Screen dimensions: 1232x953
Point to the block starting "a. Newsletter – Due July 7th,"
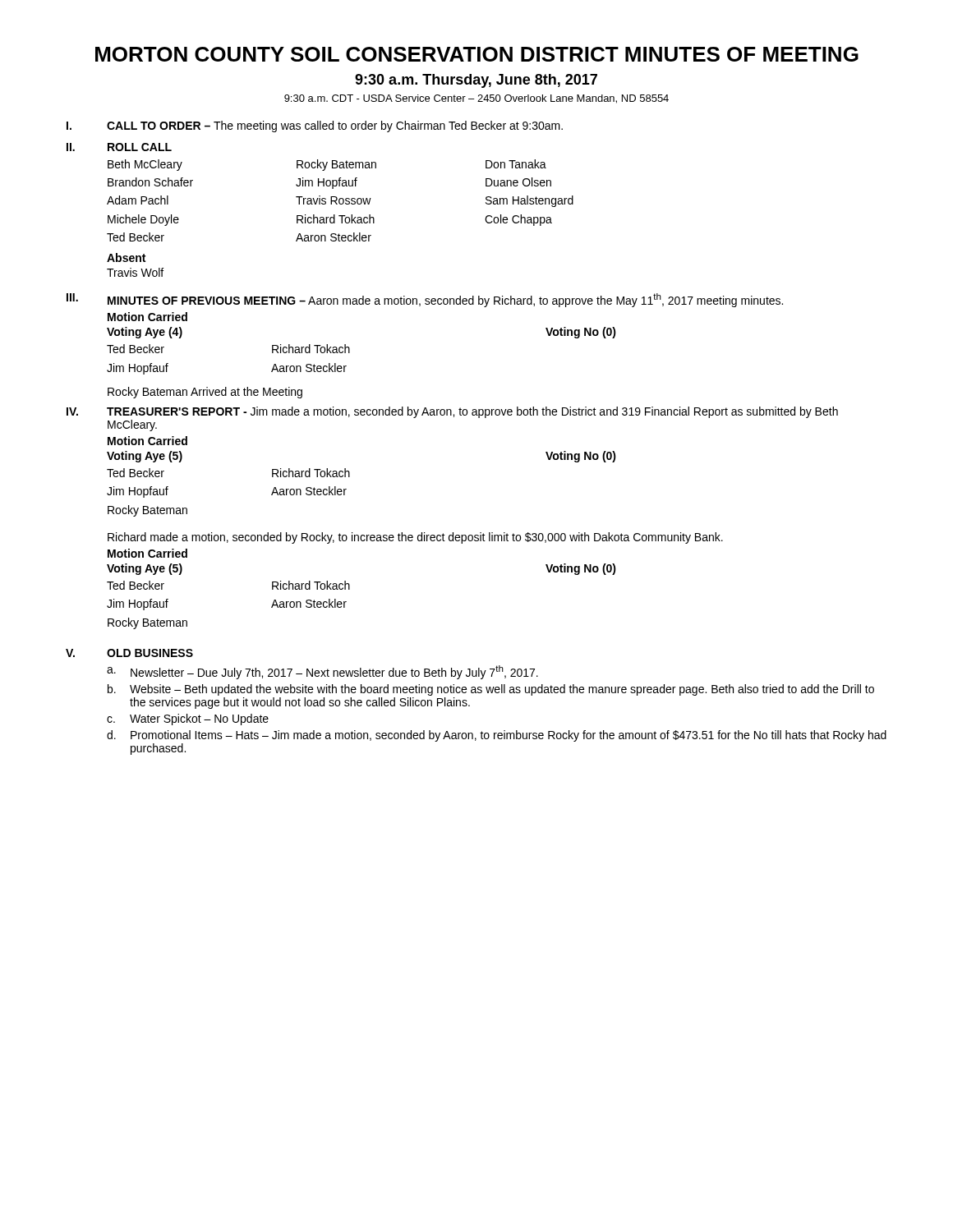[497, 671]
